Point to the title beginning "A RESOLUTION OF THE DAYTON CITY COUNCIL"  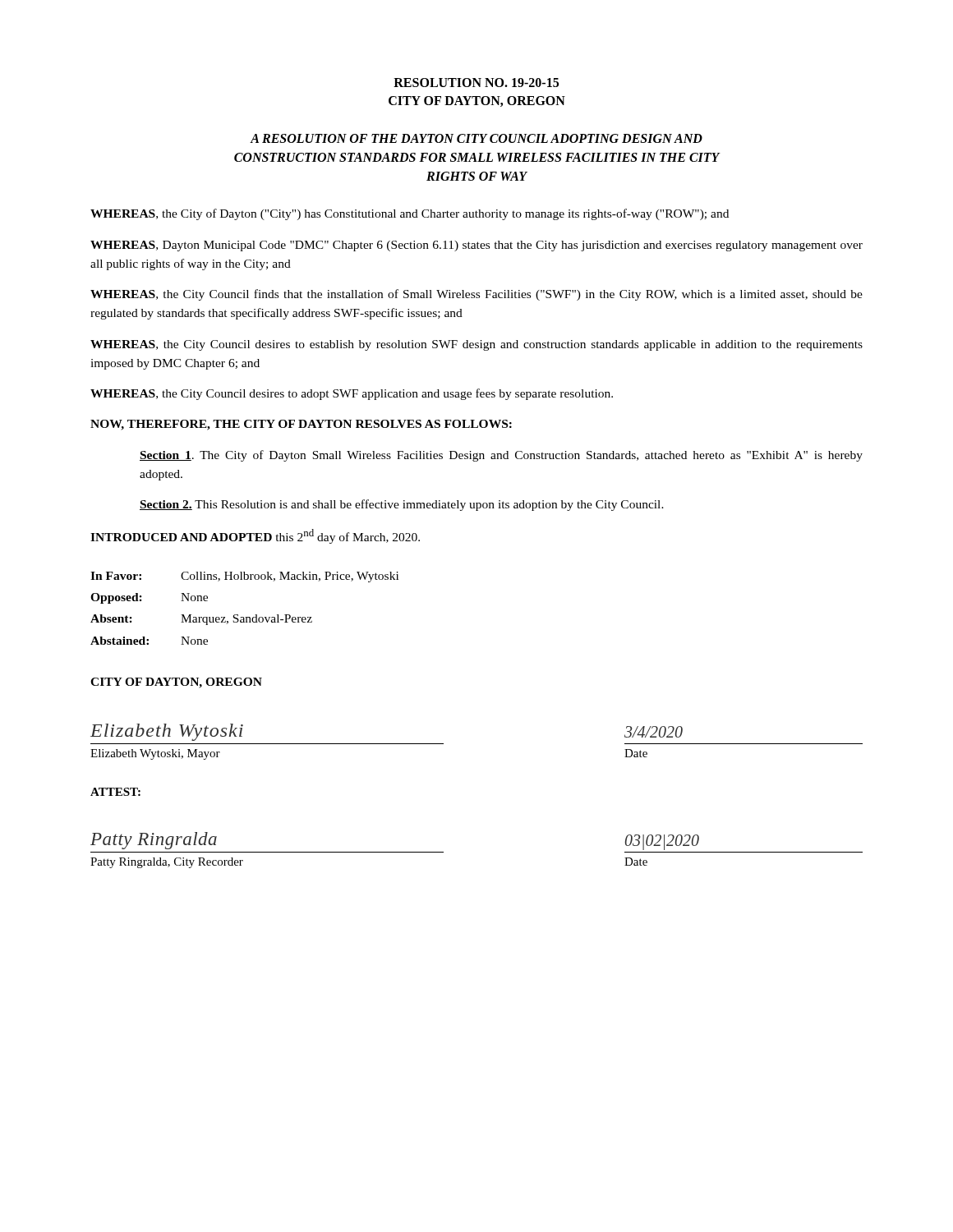pyautogui.click(x=476, y=157)
